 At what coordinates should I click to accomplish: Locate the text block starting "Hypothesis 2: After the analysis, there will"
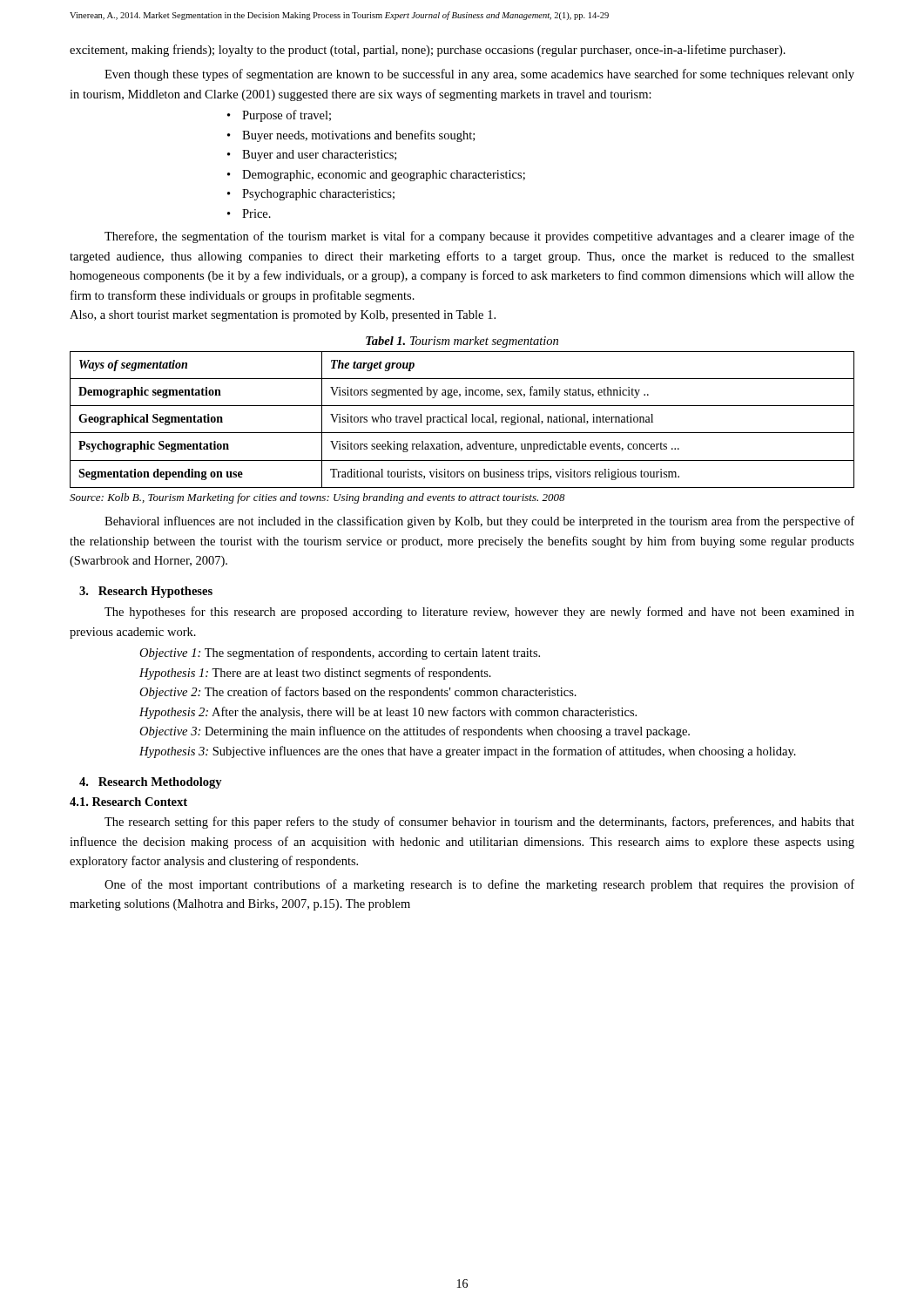[x=497, y=712]
